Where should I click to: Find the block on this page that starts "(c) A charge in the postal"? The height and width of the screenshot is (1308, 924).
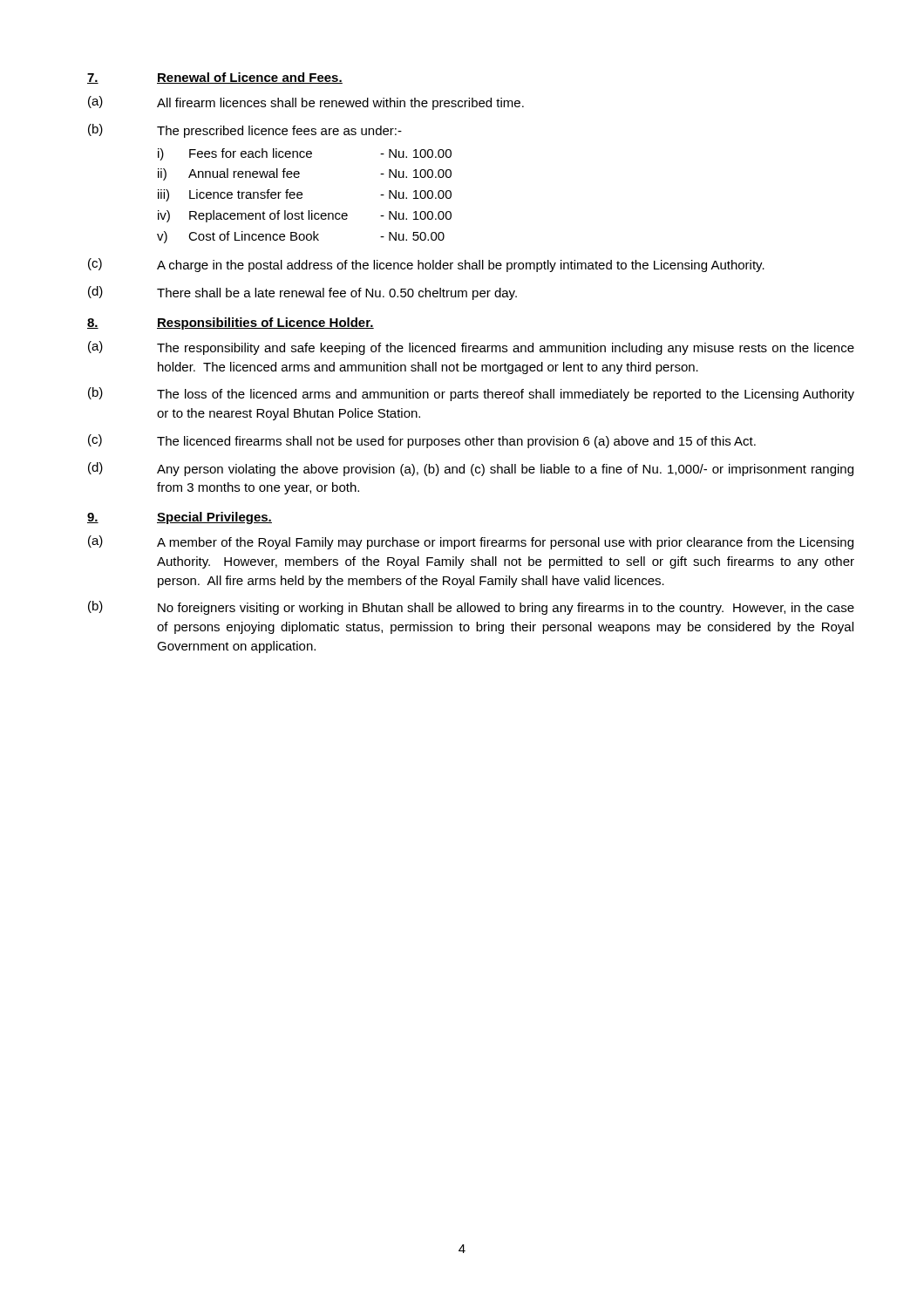(471, 265)
